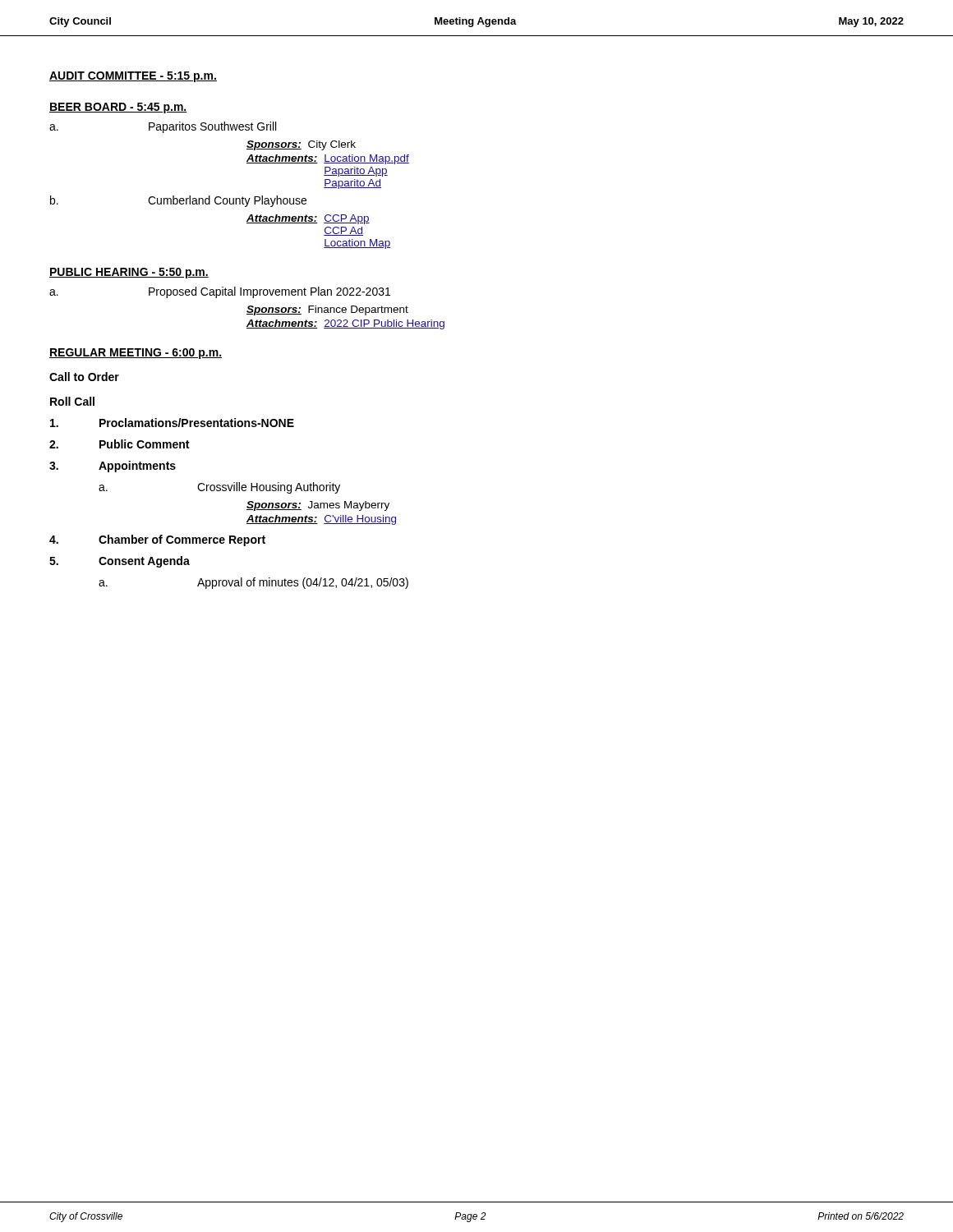This screenshot has width=953, height=1232.
Task: Locate the block of text that opens with "4. Chamber of Commerce"
Action: pyautogui.click(x=157, y=540)
